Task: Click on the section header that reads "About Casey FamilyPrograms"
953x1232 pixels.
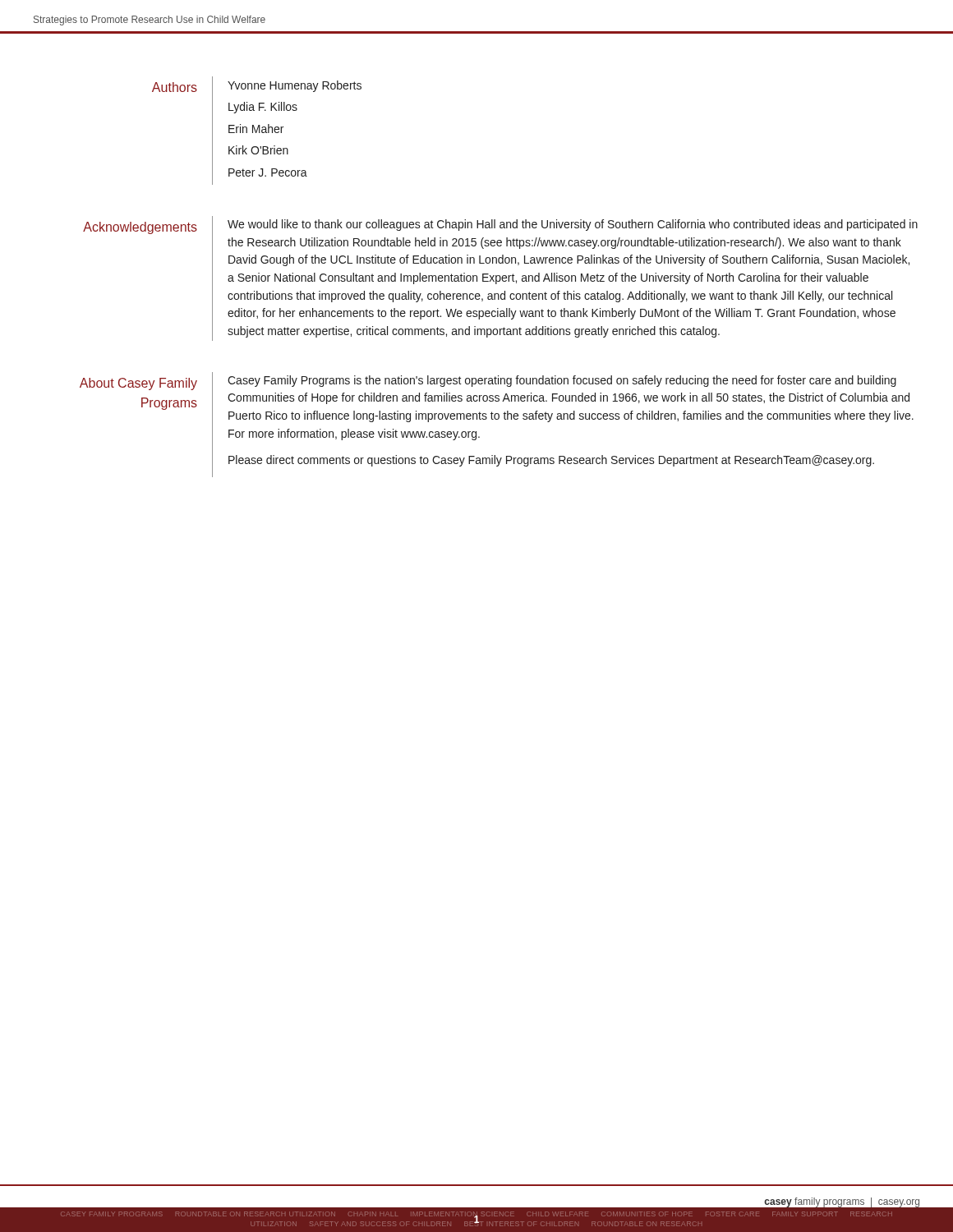Action: click(x=138, y=393)
